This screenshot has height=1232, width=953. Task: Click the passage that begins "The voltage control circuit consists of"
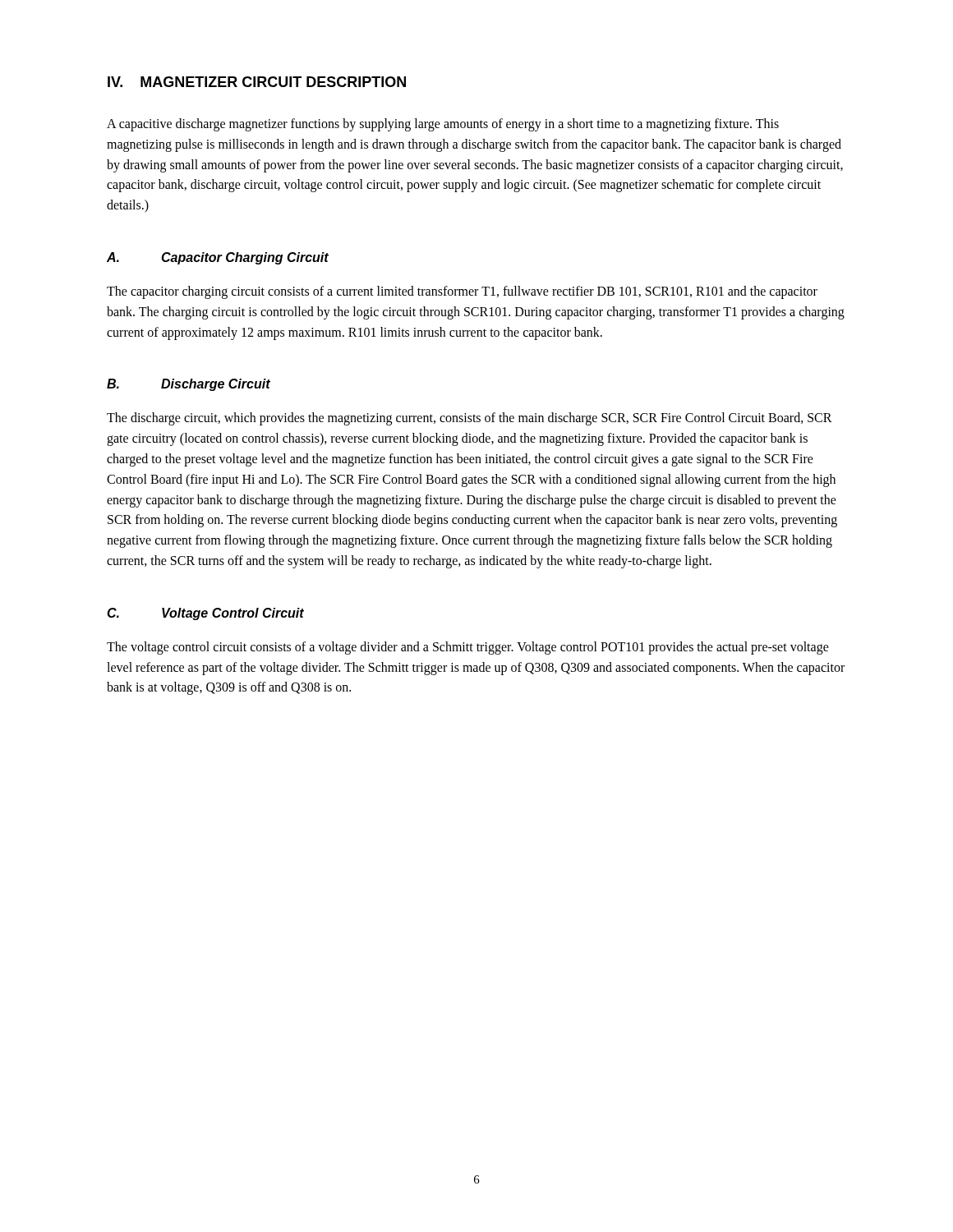pyautogui.click(x=476, y=667)
